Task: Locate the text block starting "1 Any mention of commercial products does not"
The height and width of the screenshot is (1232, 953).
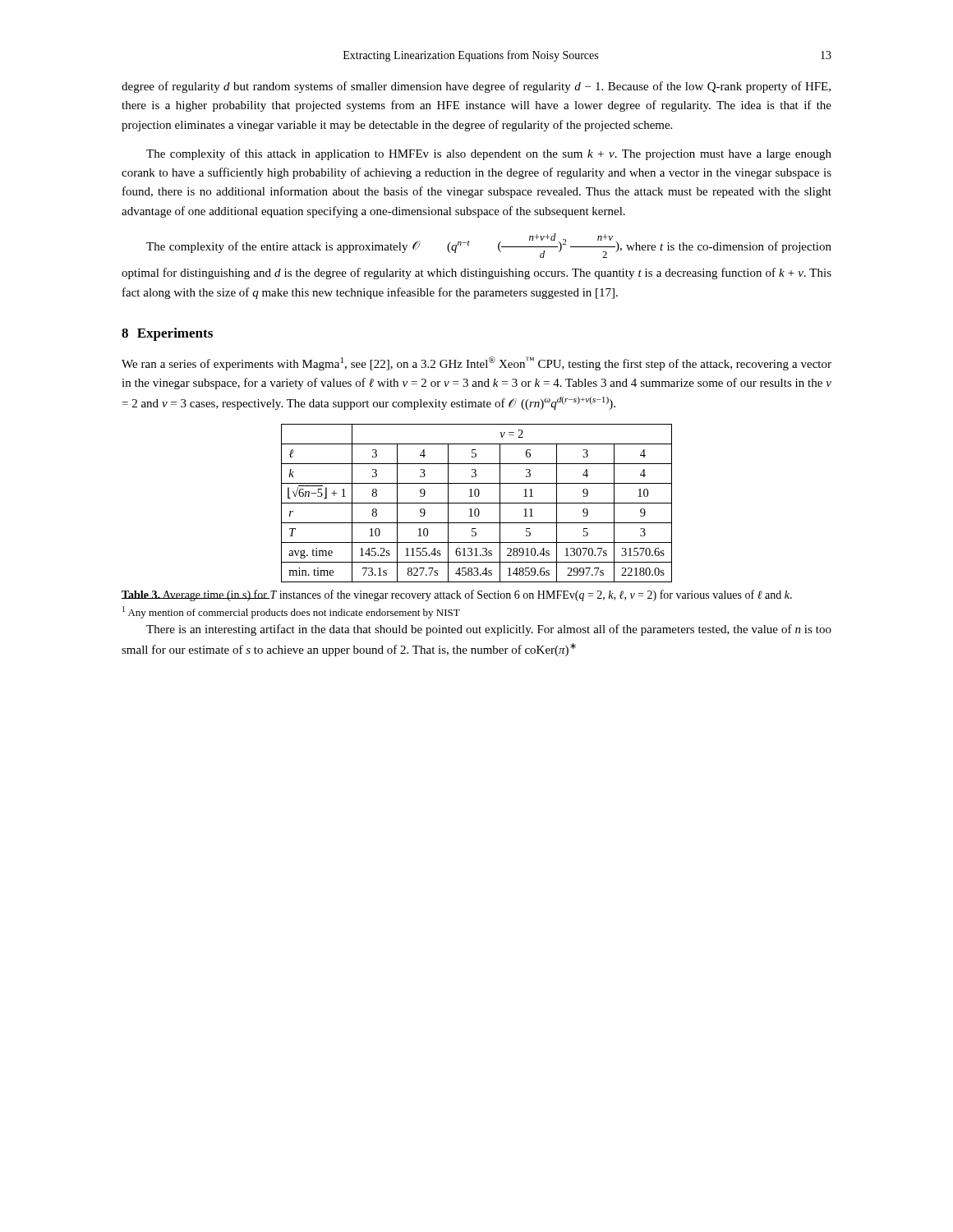Action: [291, 611]
